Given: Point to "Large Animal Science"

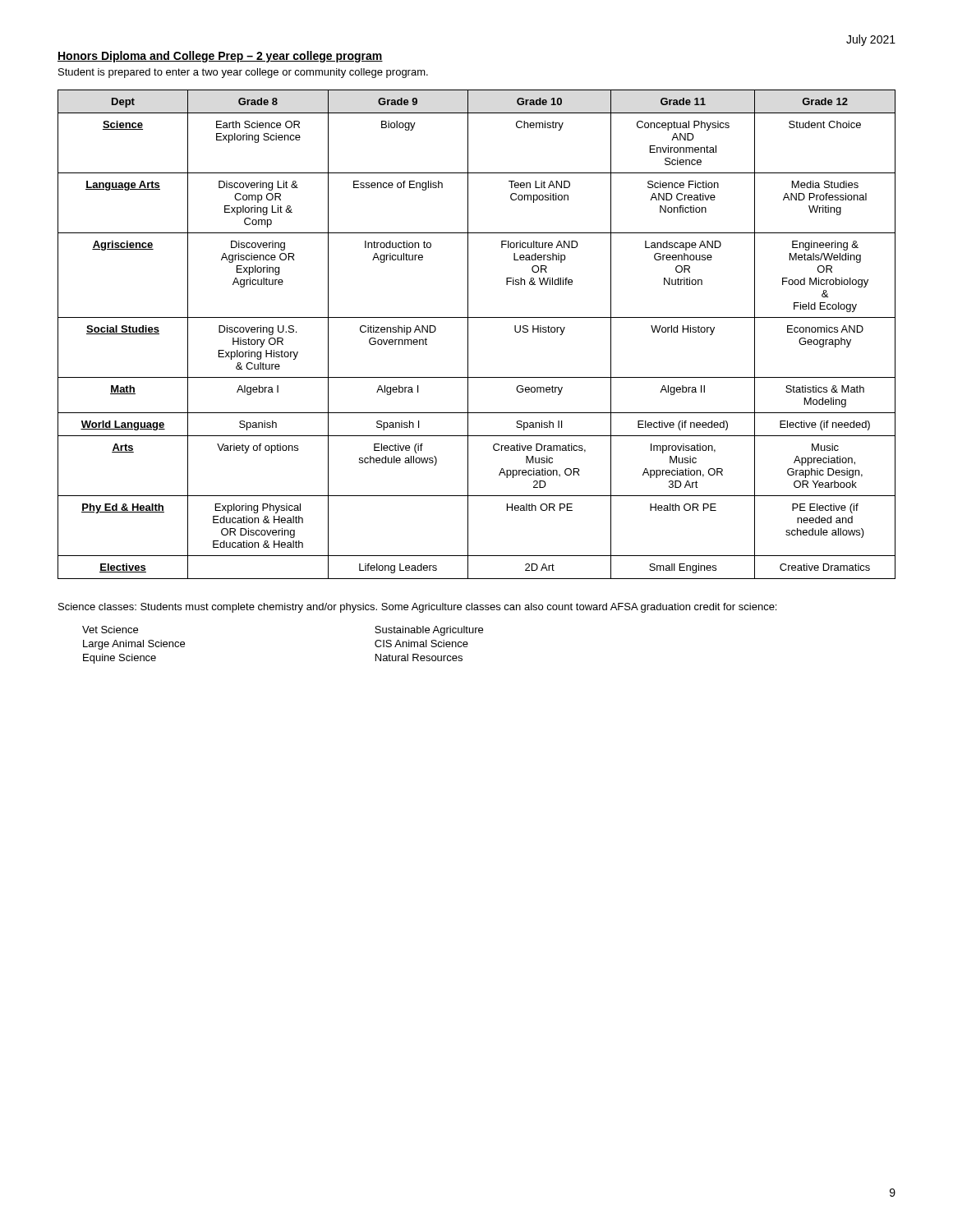Looking at the screenshot, I should point(134,643).
